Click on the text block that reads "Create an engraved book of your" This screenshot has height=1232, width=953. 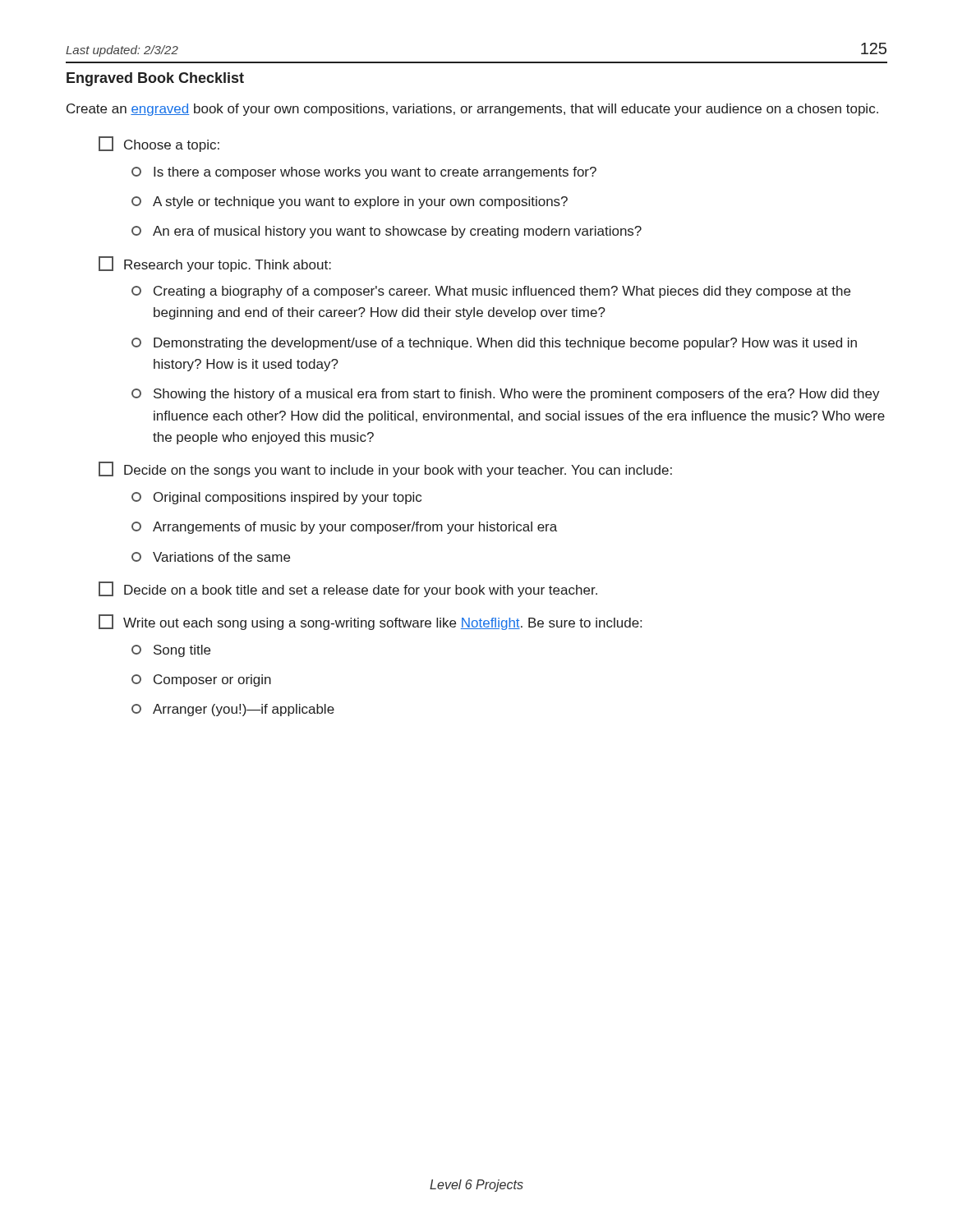(473, 109)
